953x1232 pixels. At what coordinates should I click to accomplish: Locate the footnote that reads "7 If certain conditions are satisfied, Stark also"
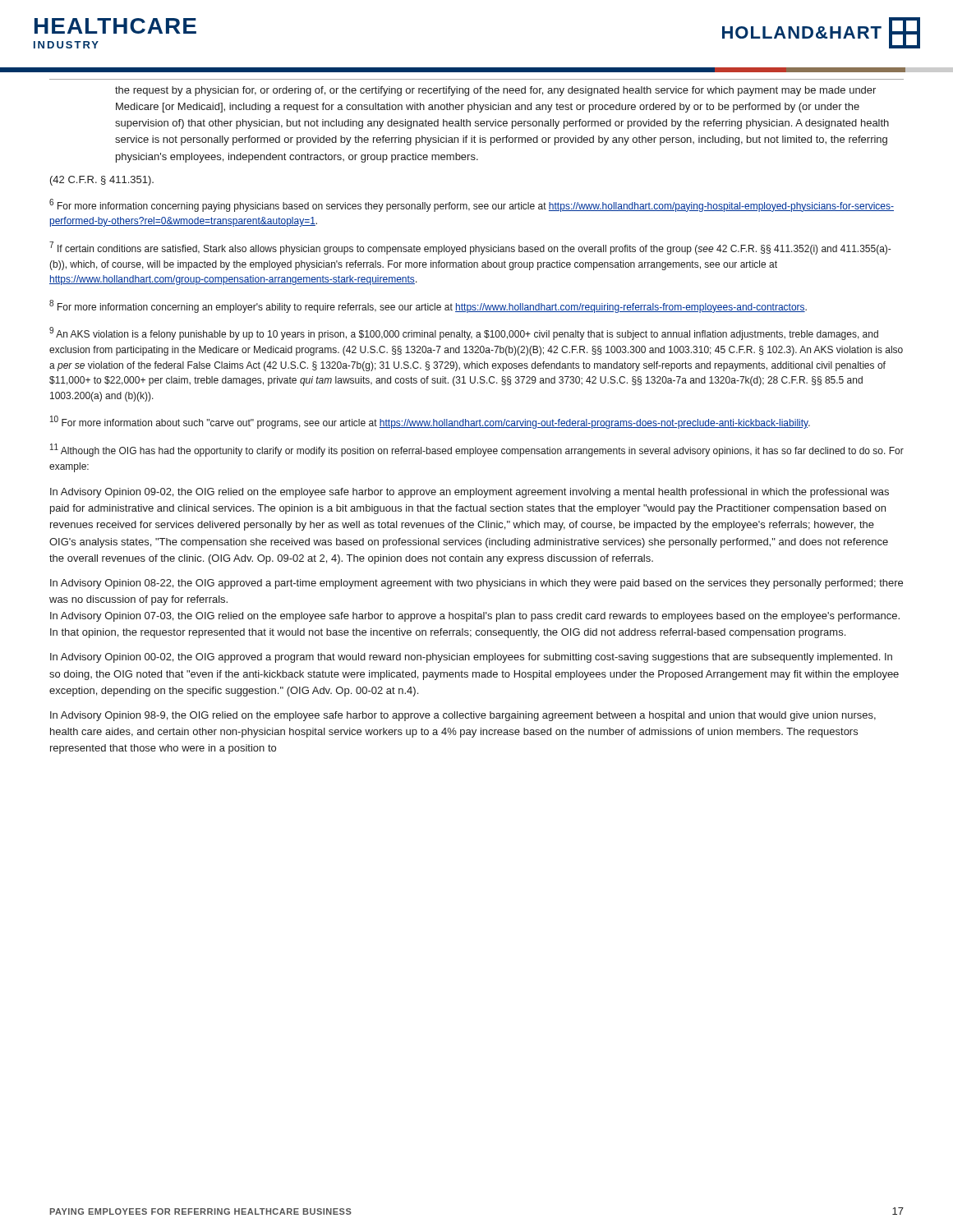pos(470,263)
